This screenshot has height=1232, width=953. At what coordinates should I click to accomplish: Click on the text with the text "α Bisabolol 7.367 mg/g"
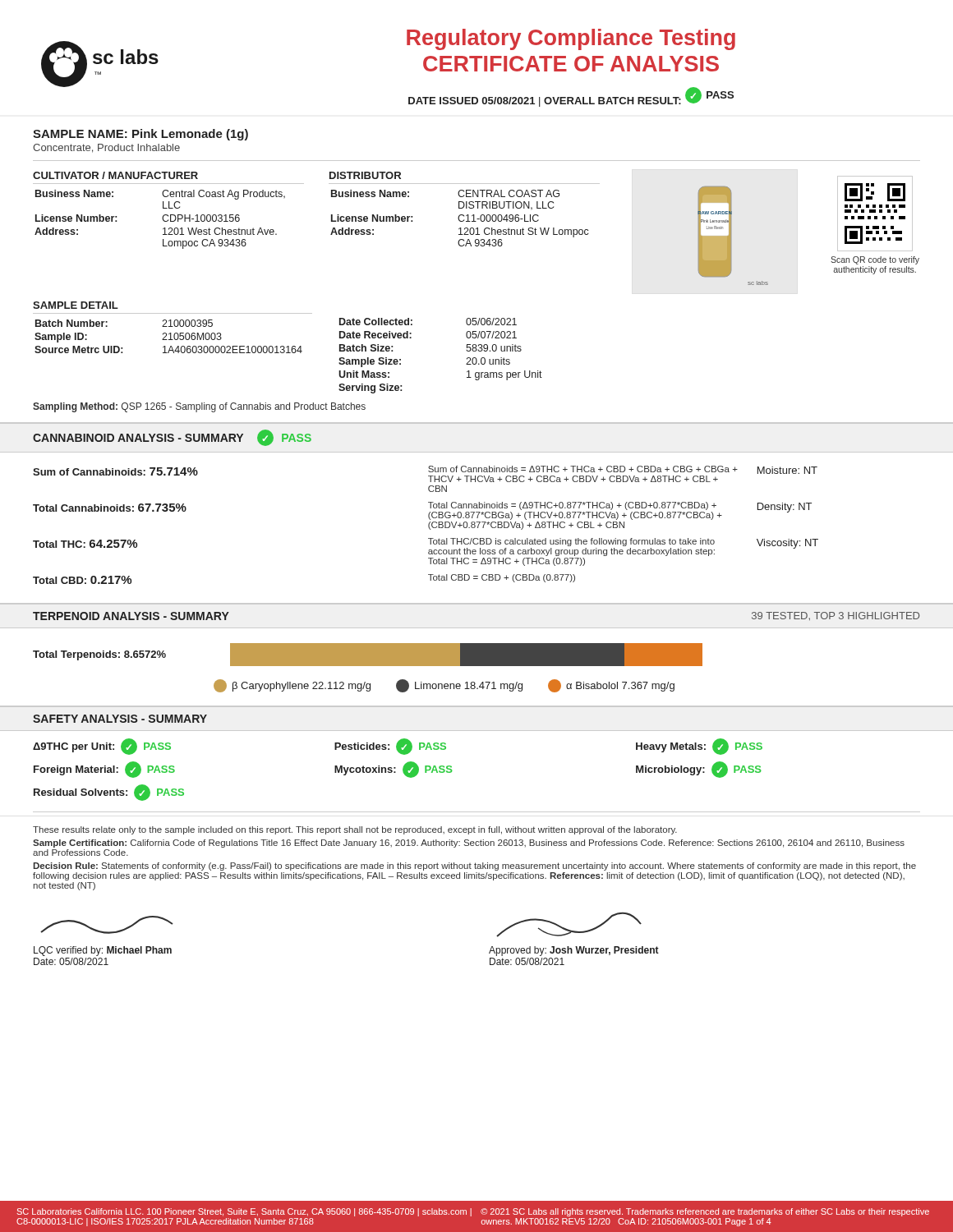coord(612,686)
